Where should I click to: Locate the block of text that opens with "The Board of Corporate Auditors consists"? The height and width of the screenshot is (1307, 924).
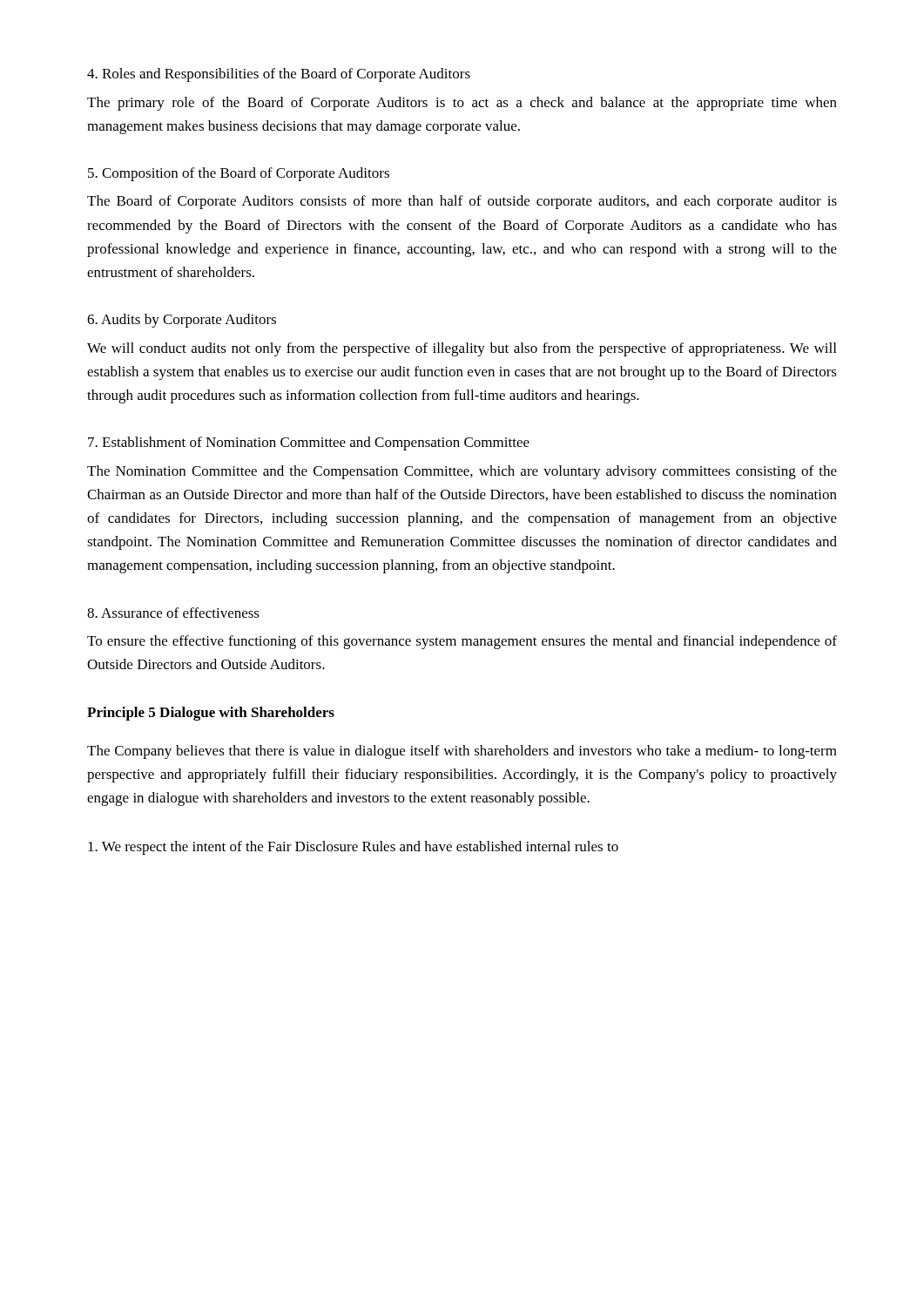(462, 237)
